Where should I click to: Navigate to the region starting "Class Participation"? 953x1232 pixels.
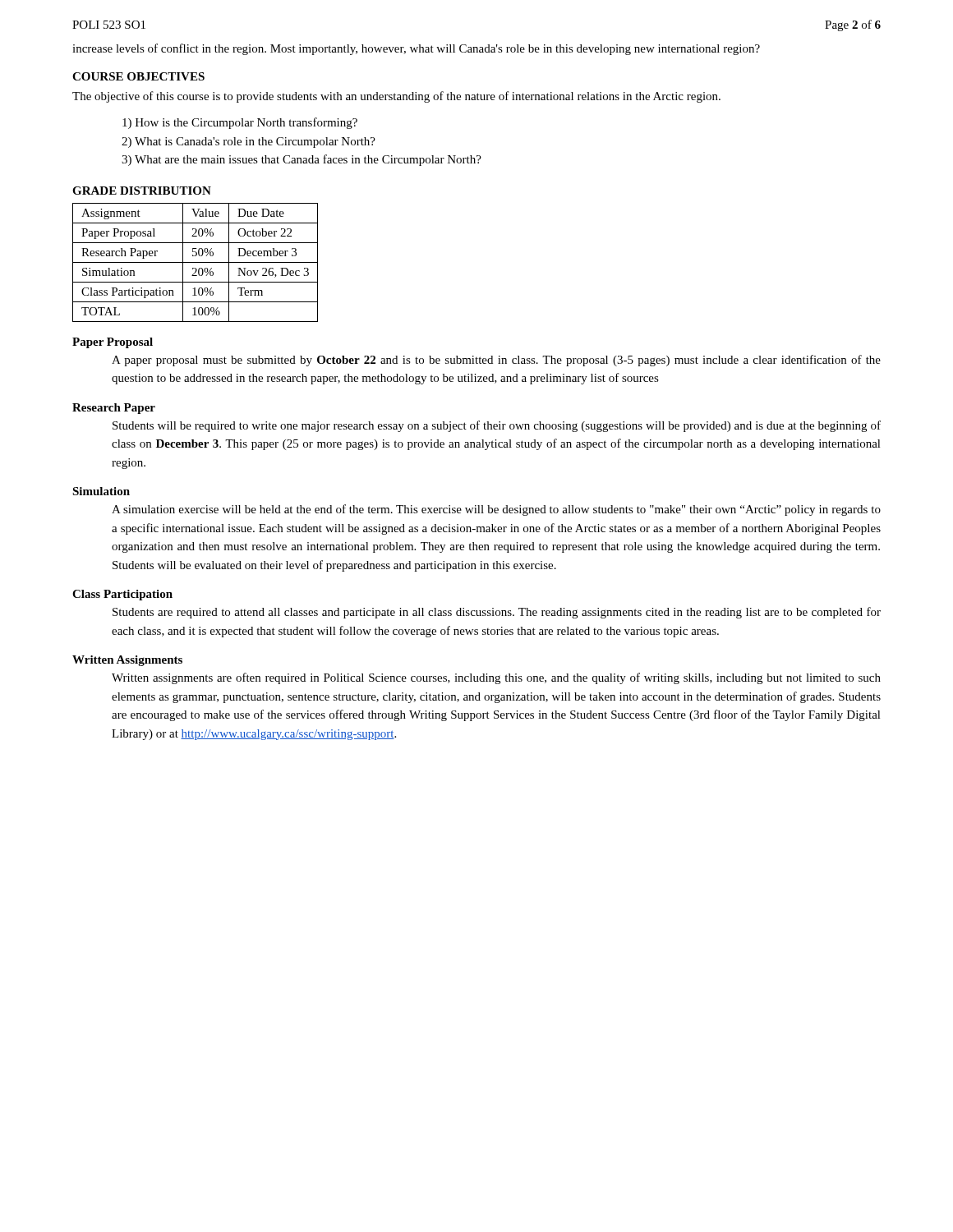click(x=122, y=594)
